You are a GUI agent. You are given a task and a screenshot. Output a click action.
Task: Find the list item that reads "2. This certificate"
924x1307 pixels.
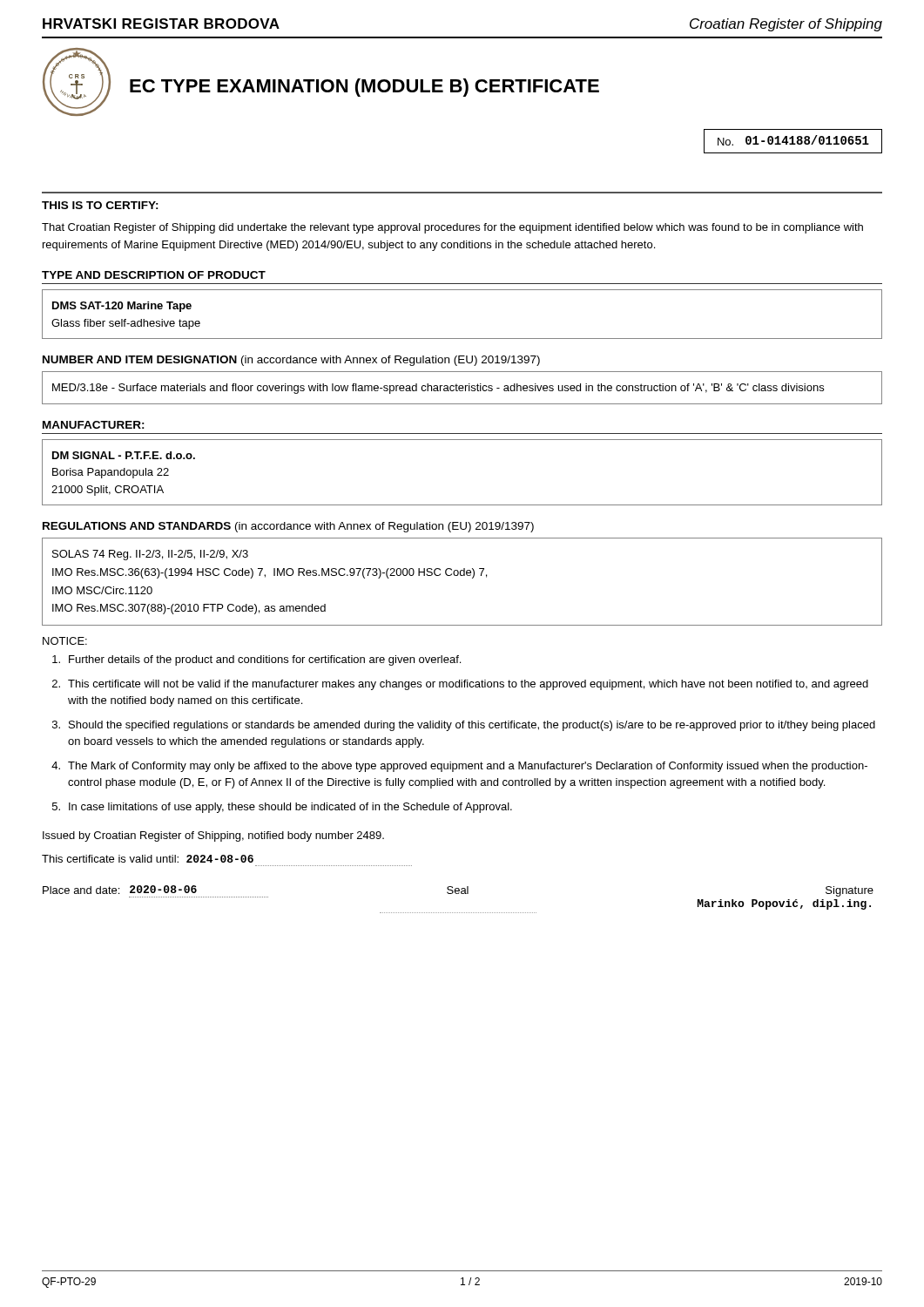[x=462, y=692]
